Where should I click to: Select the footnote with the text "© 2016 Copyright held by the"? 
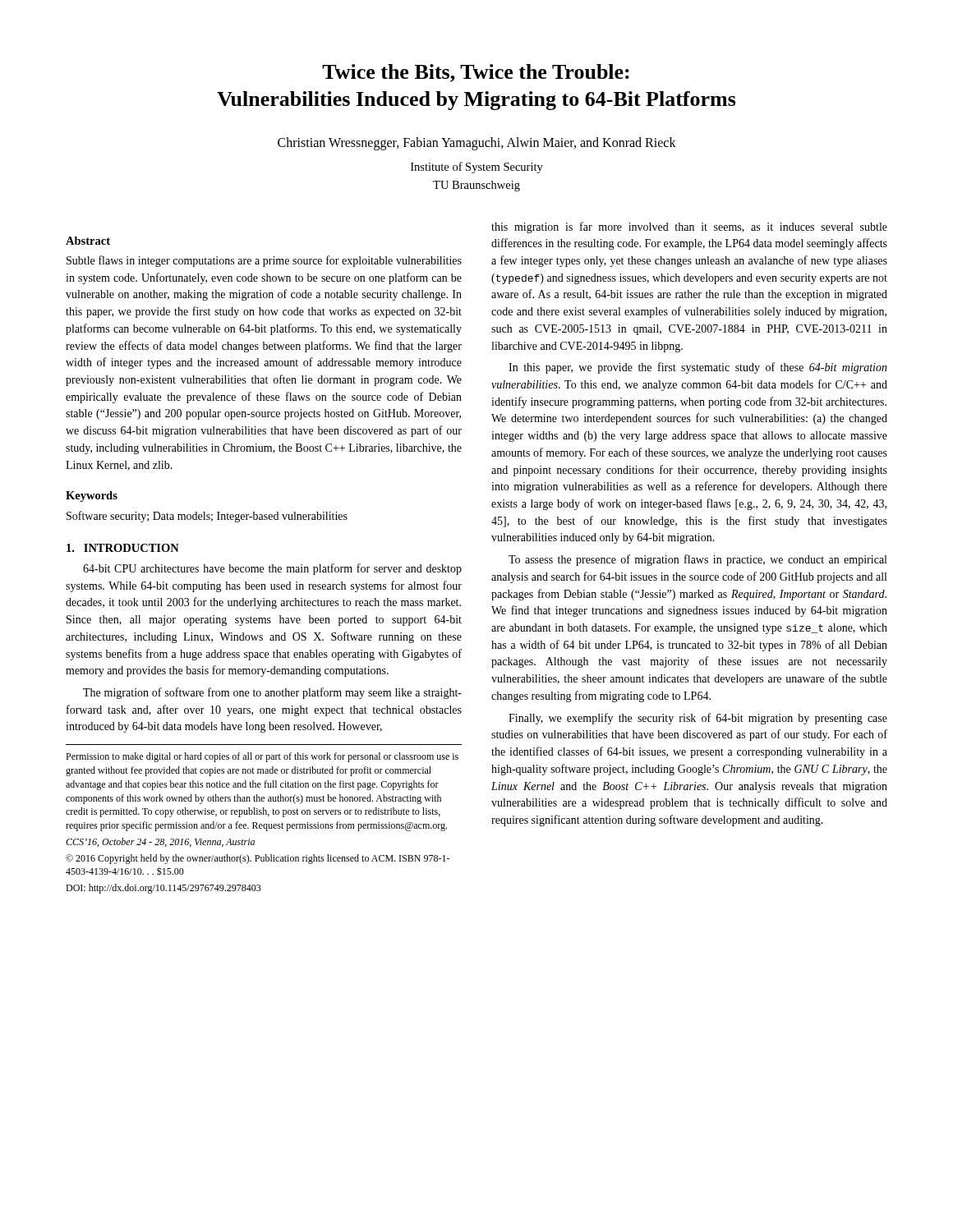264,865
